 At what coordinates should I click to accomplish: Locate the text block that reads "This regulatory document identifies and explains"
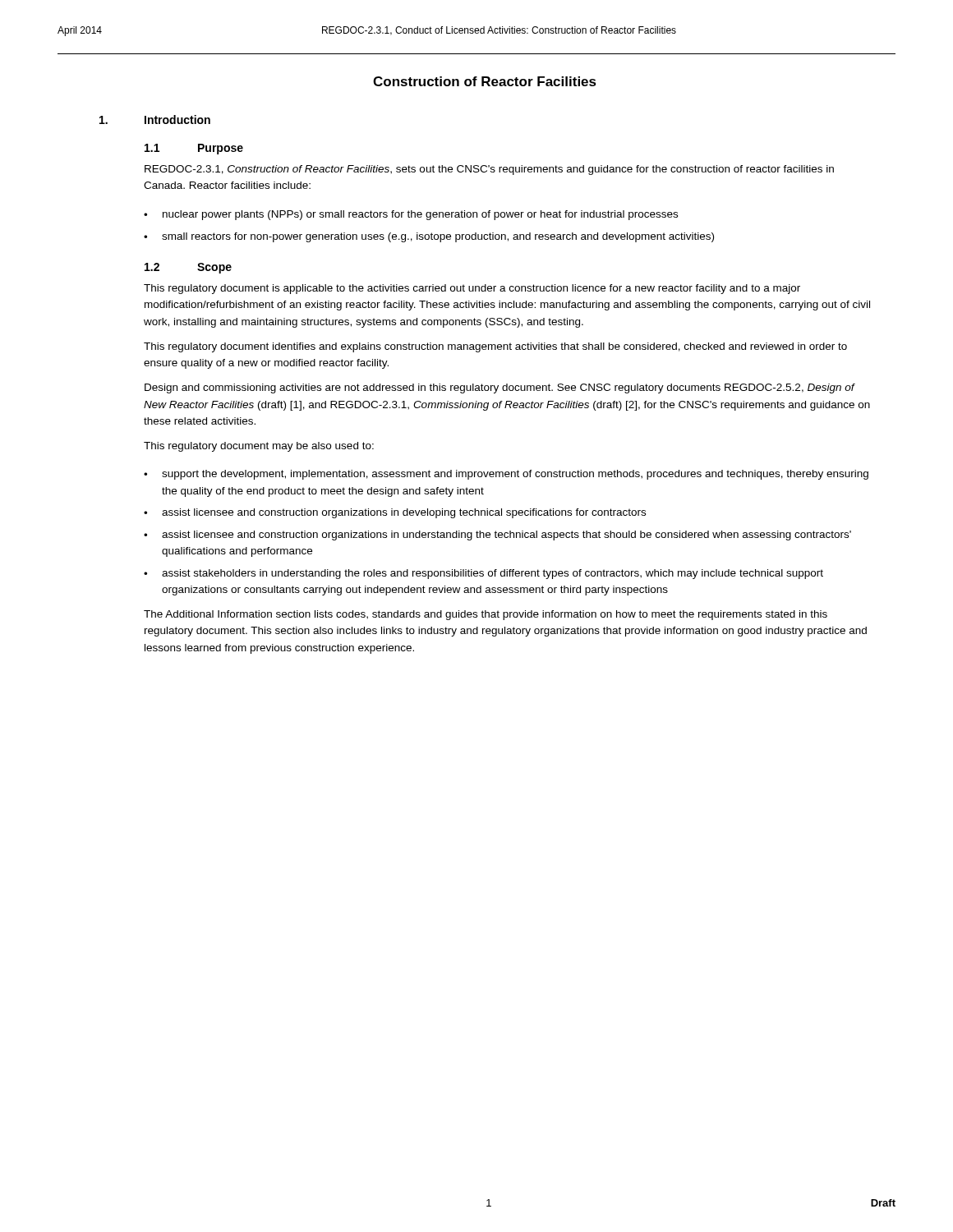point(496,354)
